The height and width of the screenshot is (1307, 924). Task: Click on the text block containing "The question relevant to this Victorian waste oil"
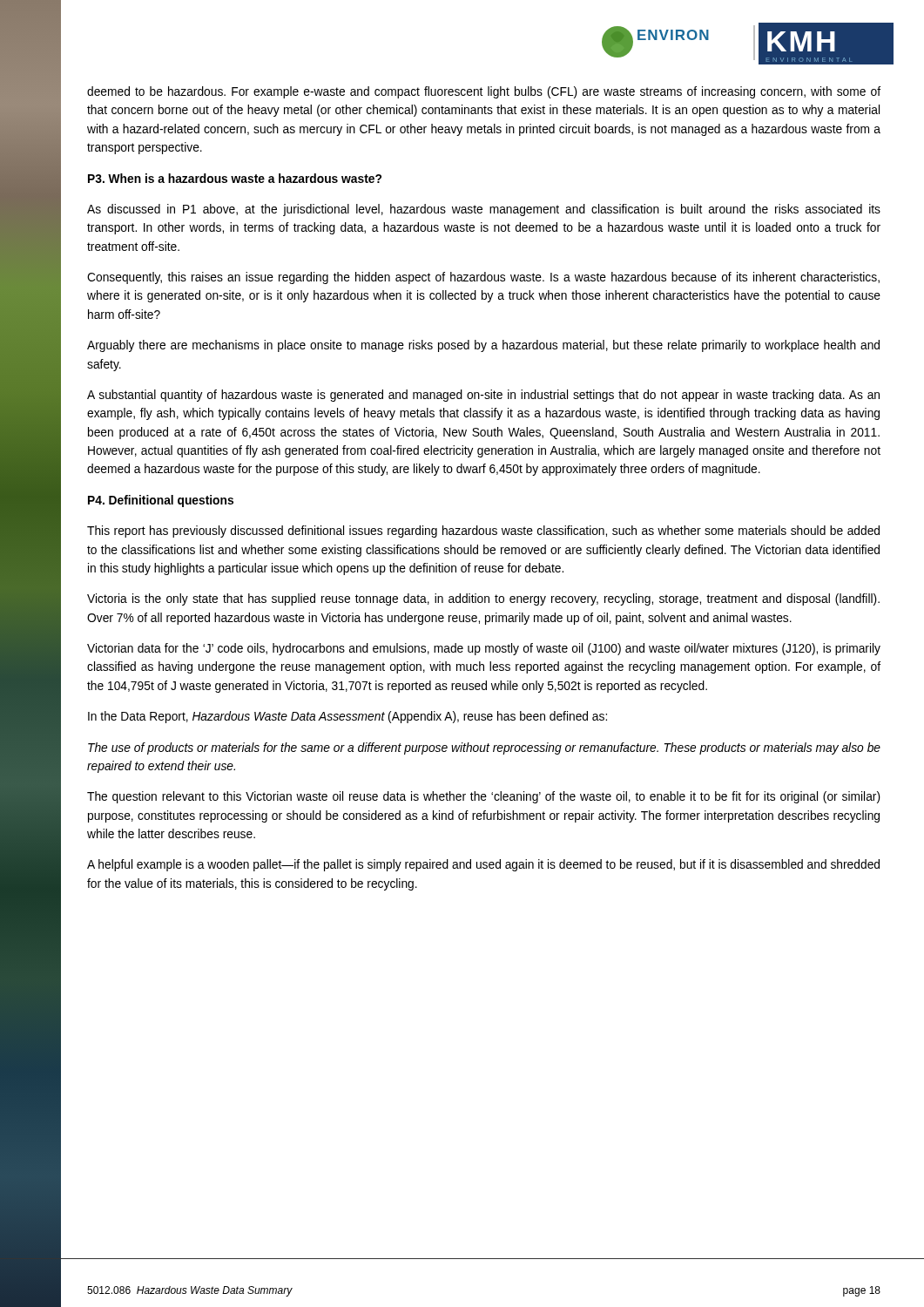[484, 816]
